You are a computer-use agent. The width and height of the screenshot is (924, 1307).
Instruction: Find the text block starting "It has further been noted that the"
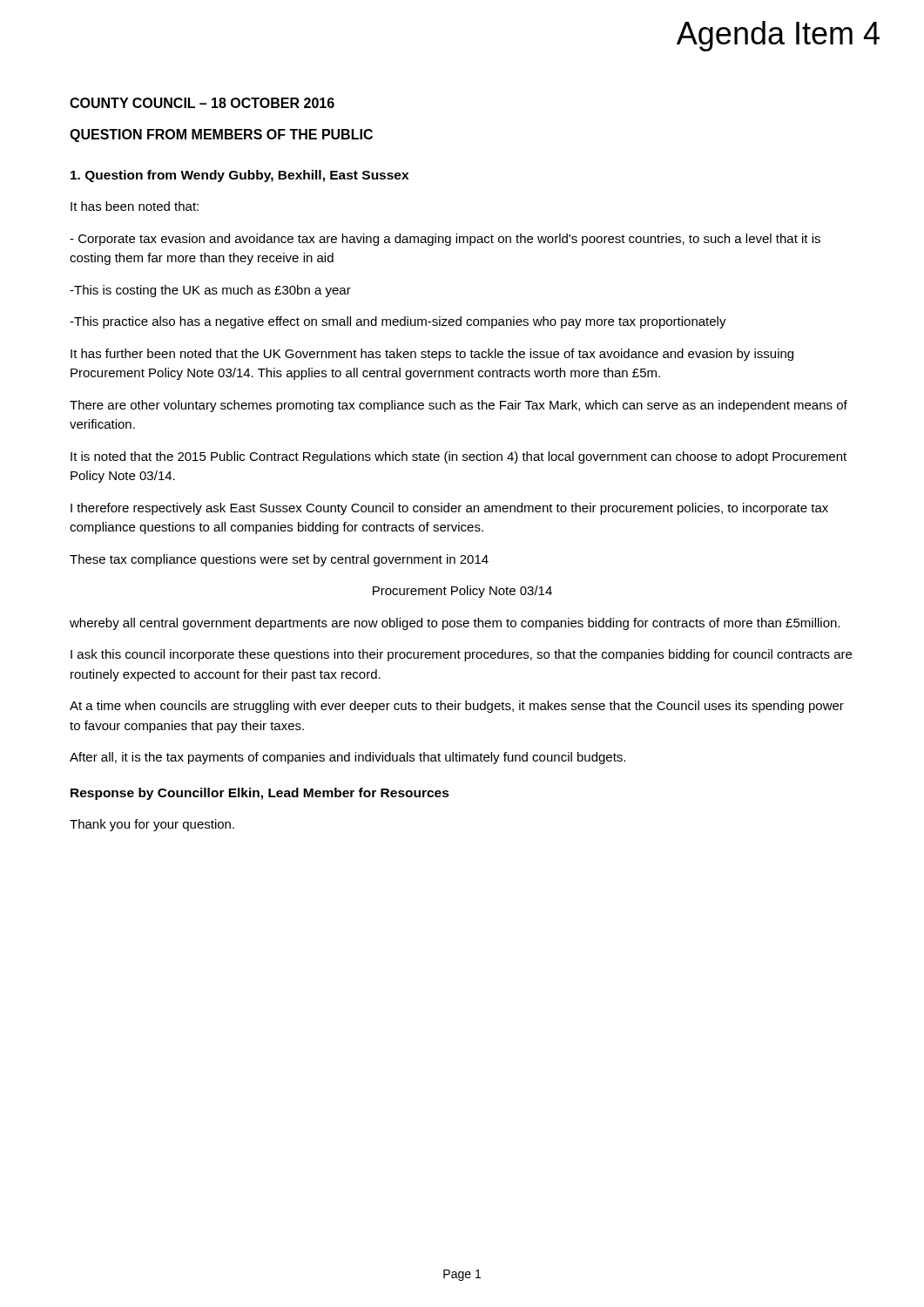[432, 363]
